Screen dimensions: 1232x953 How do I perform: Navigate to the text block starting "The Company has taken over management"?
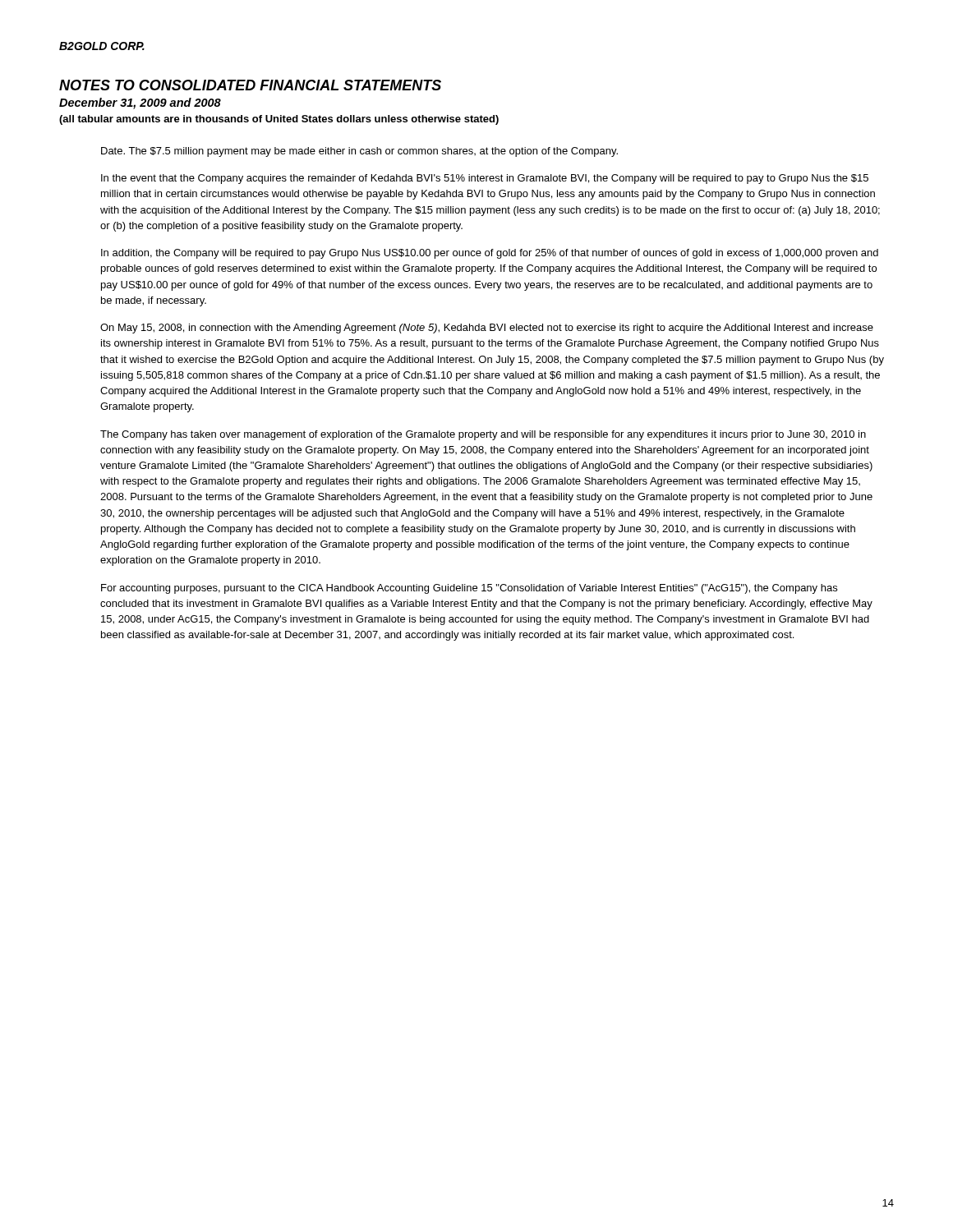(x=486, y=497)
